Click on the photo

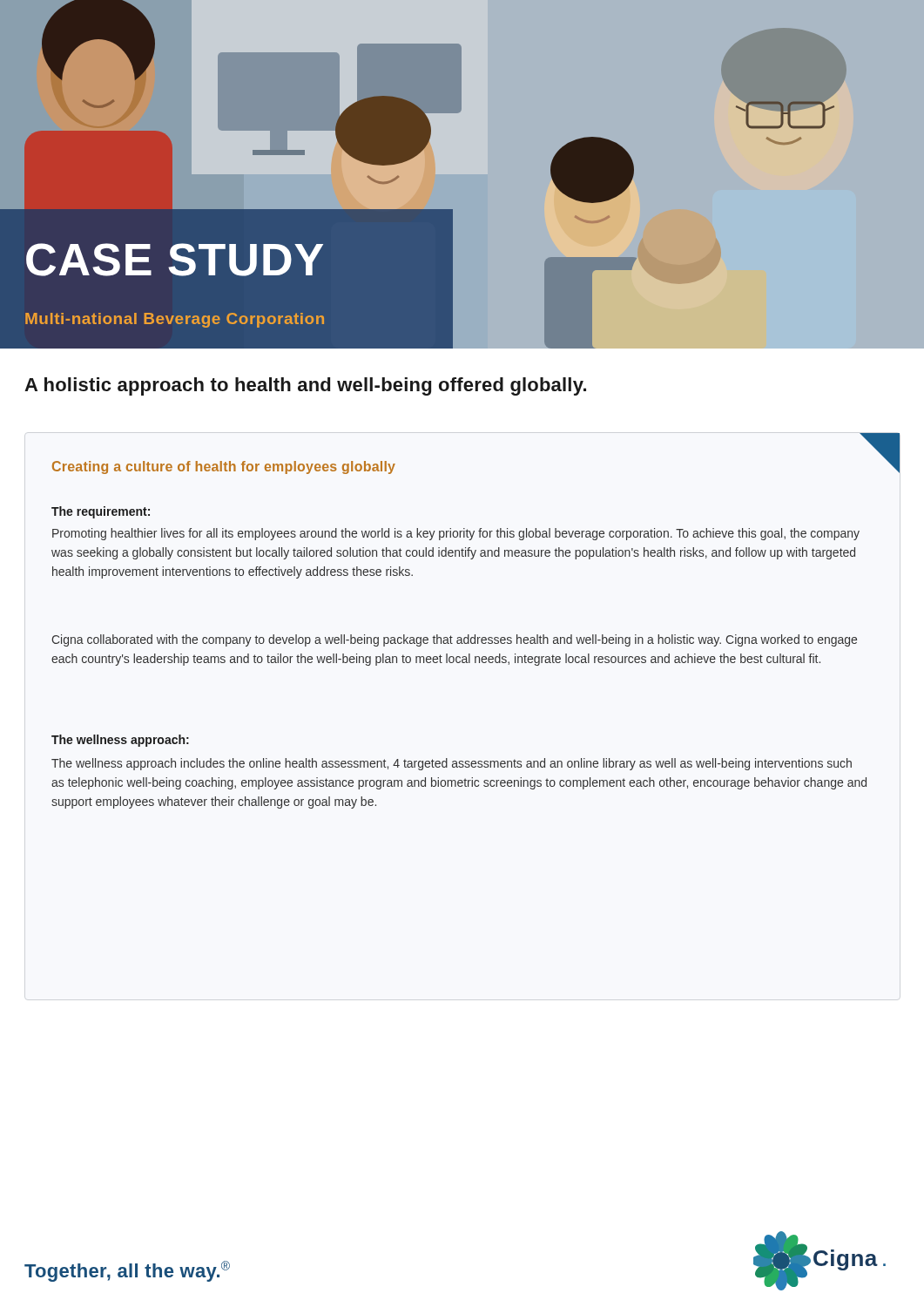point(462,174)
